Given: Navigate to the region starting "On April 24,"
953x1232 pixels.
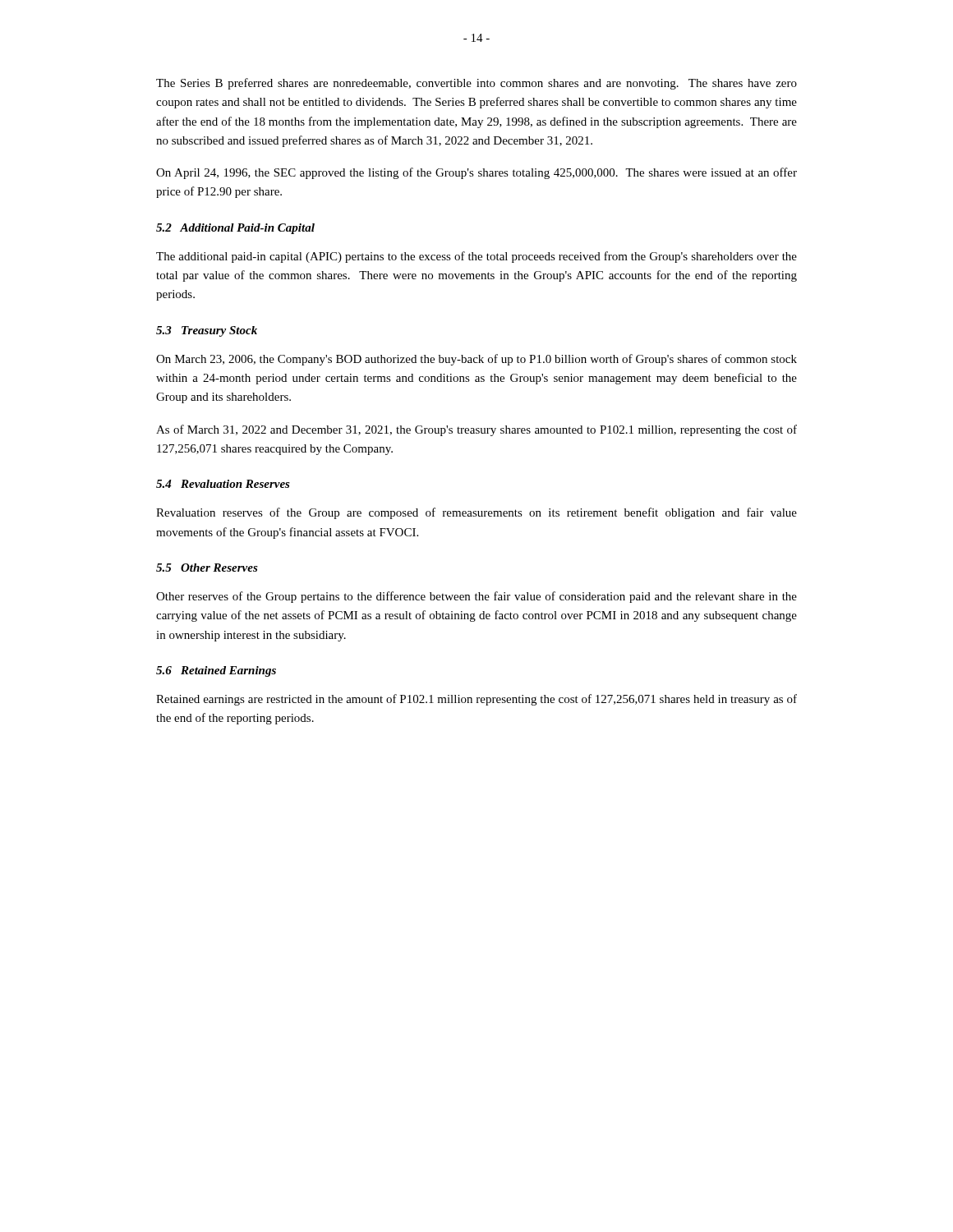Looking at the screenshot, I should coord(476,182).
